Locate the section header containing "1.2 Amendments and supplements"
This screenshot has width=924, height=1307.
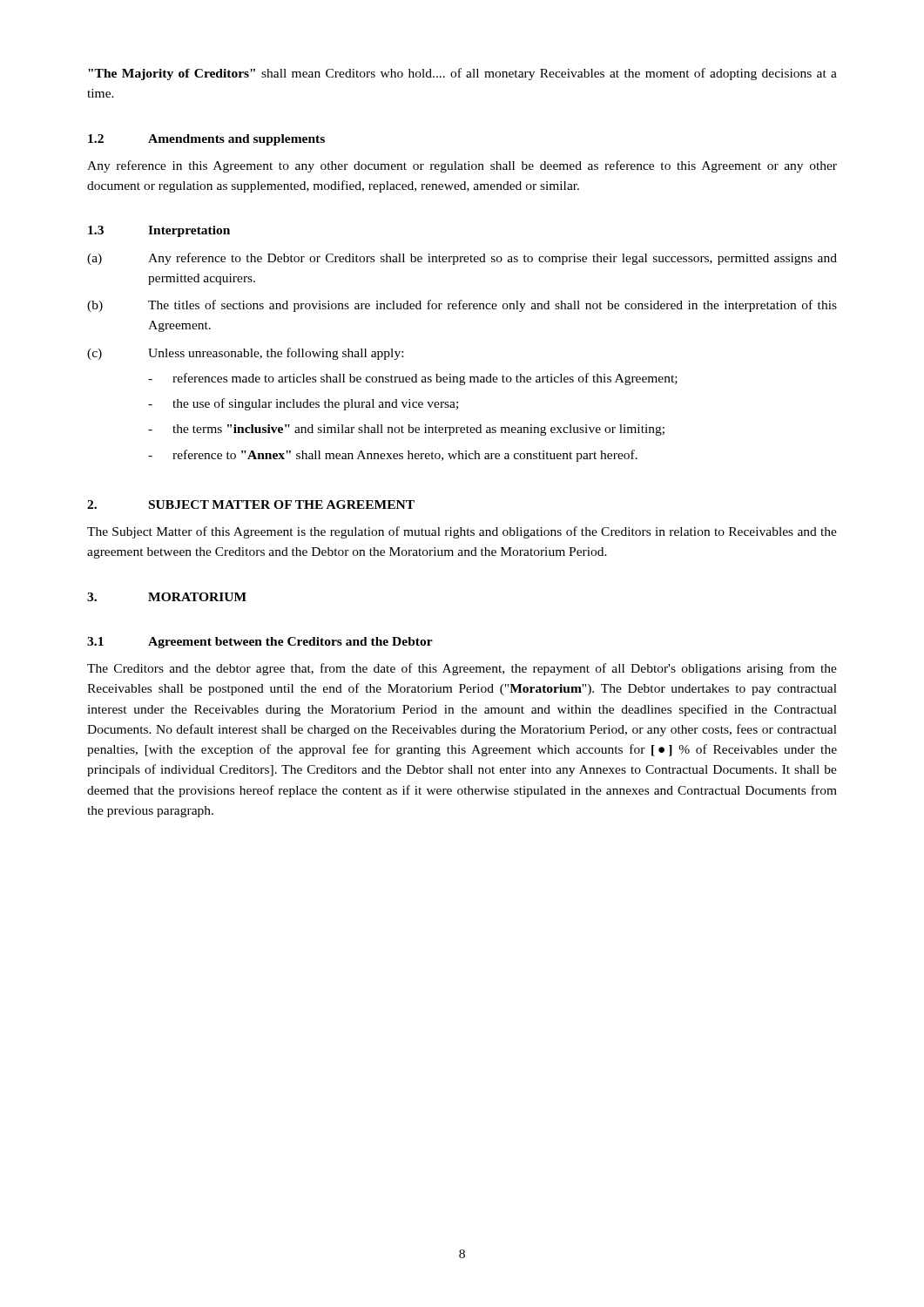coord(206,138)
